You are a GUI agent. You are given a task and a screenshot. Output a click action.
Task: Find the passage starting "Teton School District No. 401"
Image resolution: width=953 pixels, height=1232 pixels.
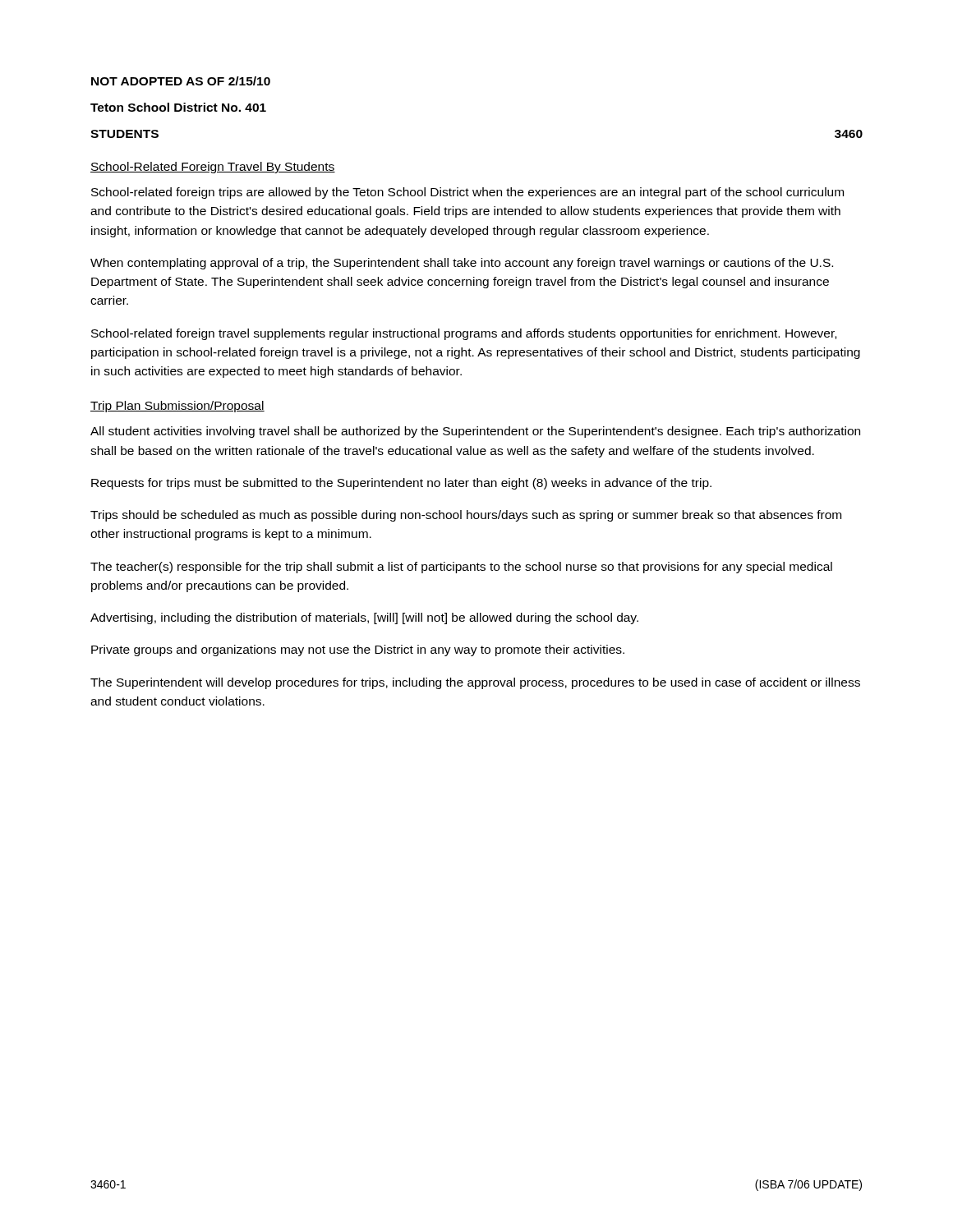(178, 107)
